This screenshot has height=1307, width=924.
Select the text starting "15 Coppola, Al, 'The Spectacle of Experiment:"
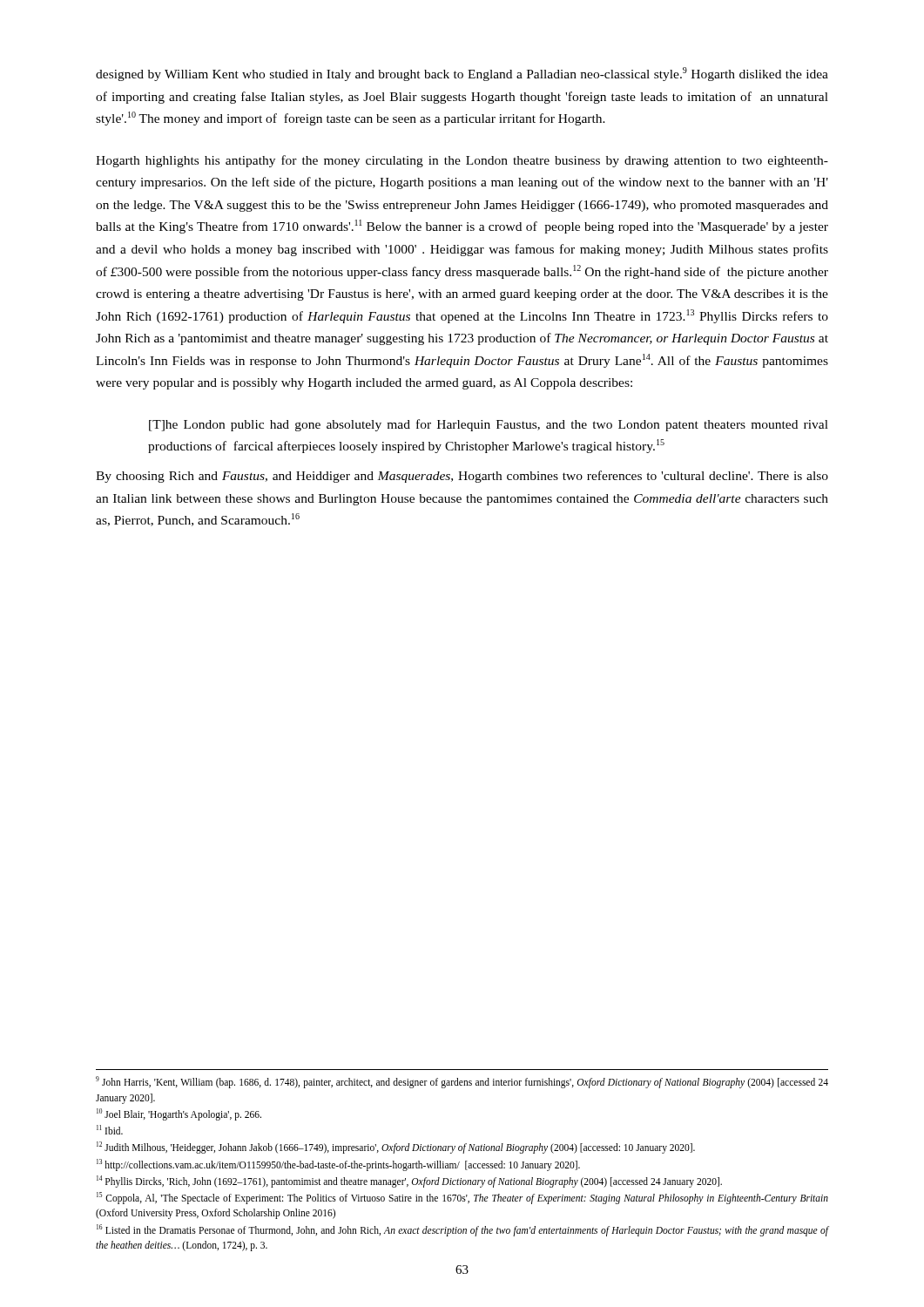click(x=462, y=1205)
